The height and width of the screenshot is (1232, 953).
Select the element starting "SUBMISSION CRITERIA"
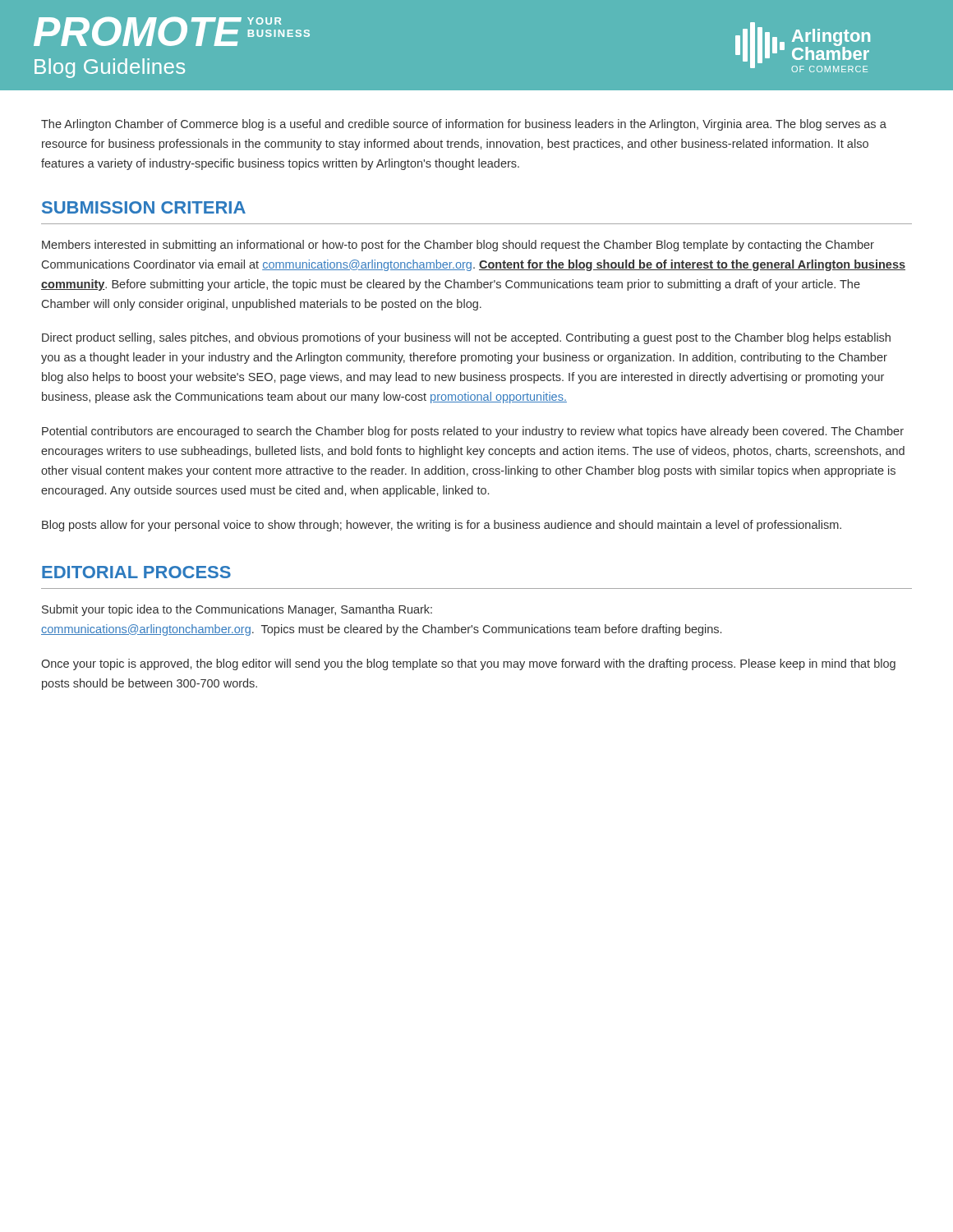[144, 207]
